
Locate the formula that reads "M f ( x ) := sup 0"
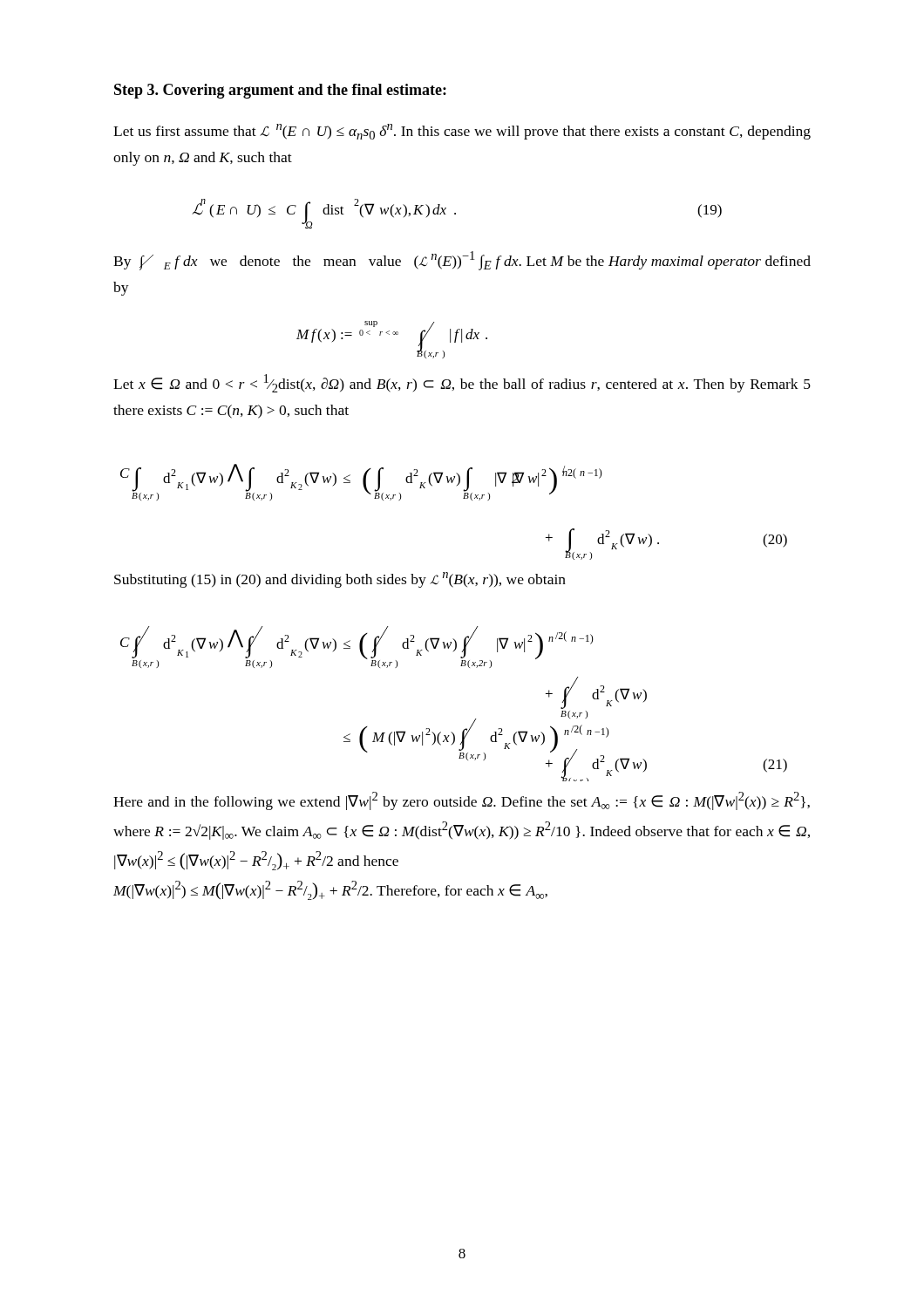462,334
